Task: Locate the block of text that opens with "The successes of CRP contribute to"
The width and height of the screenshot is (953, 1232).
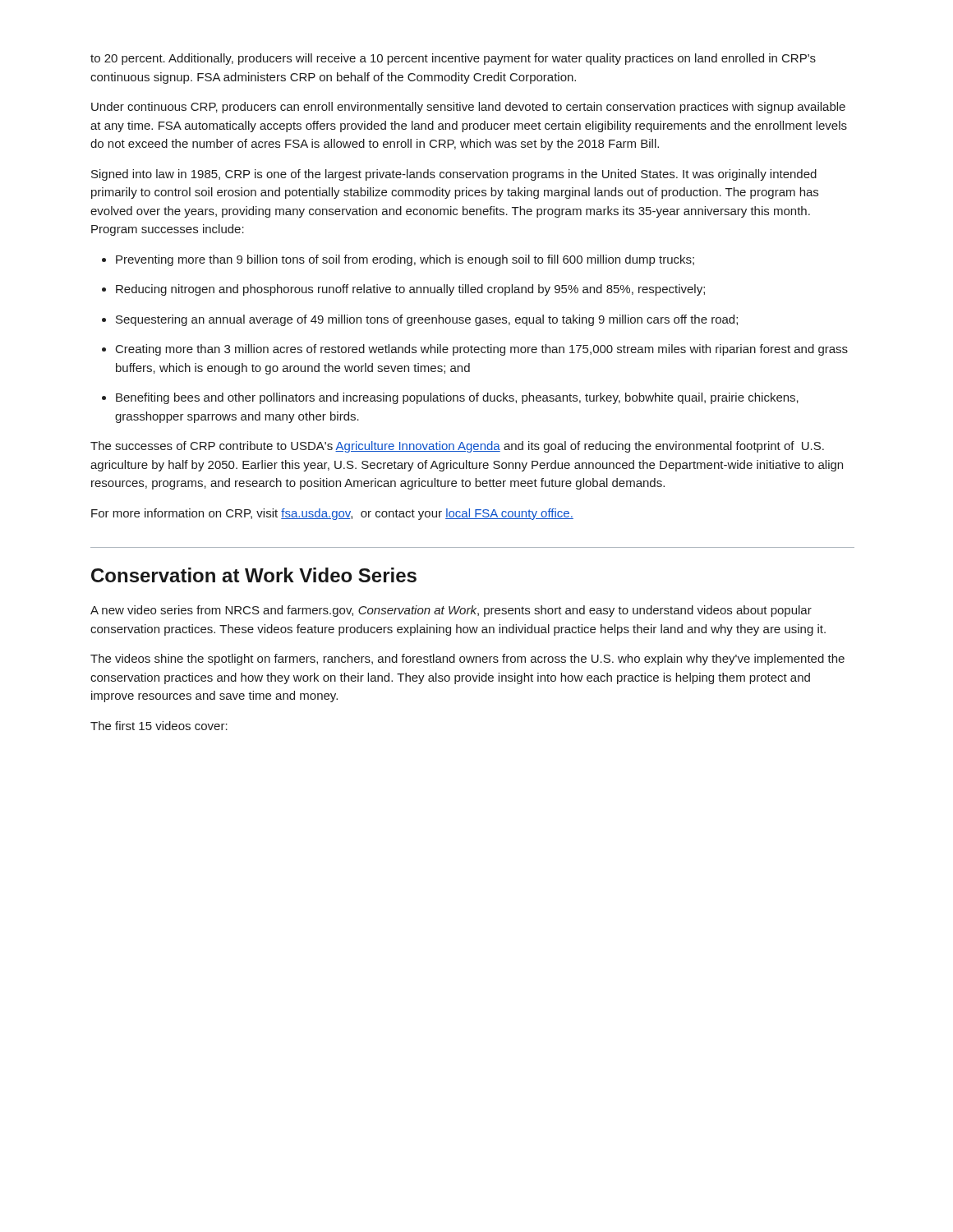Action: tap(472, 465)
